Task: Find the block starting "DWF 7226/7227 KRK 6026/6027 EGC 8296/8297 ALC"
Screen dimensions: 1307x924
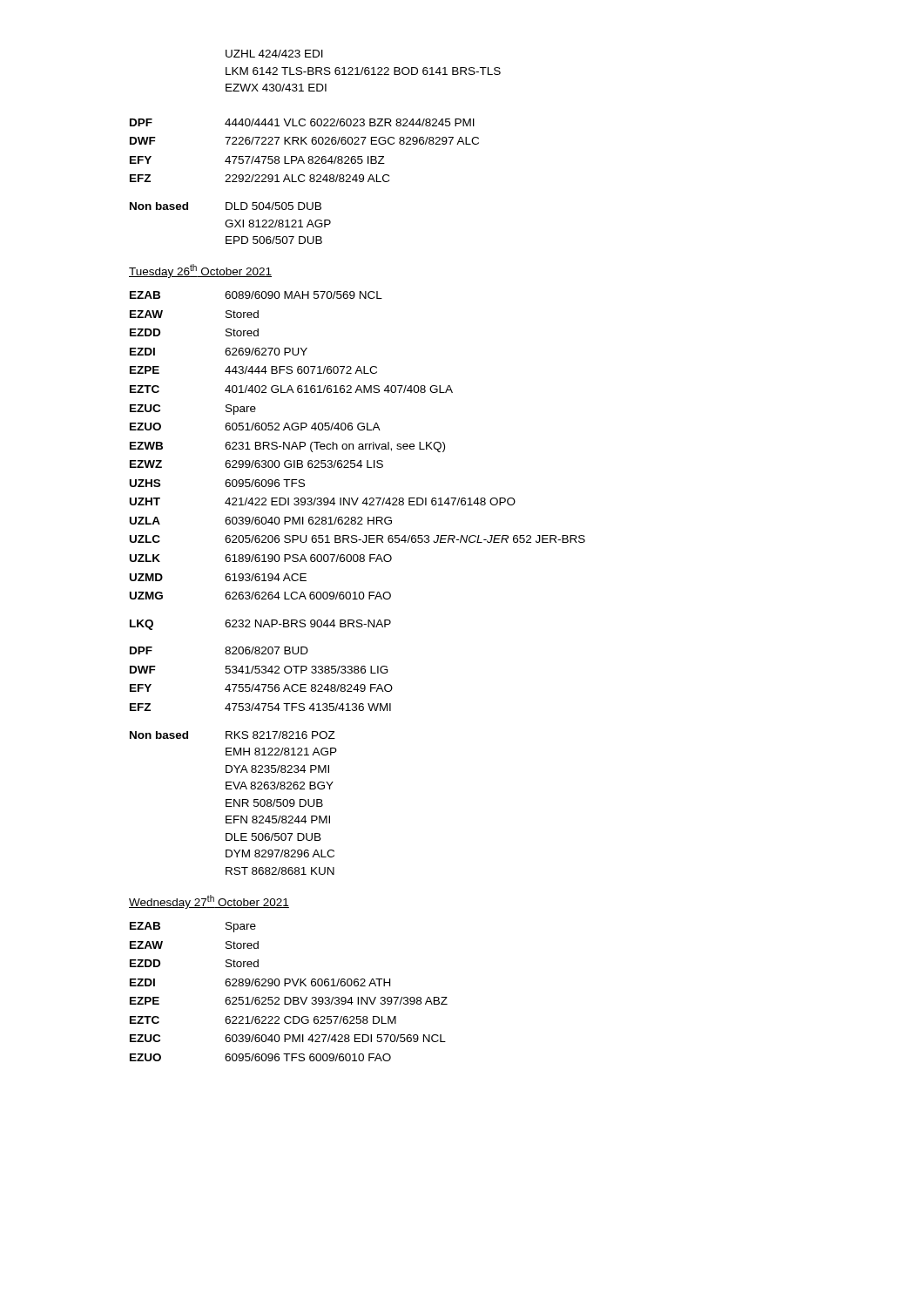Action: coord(460,141)
